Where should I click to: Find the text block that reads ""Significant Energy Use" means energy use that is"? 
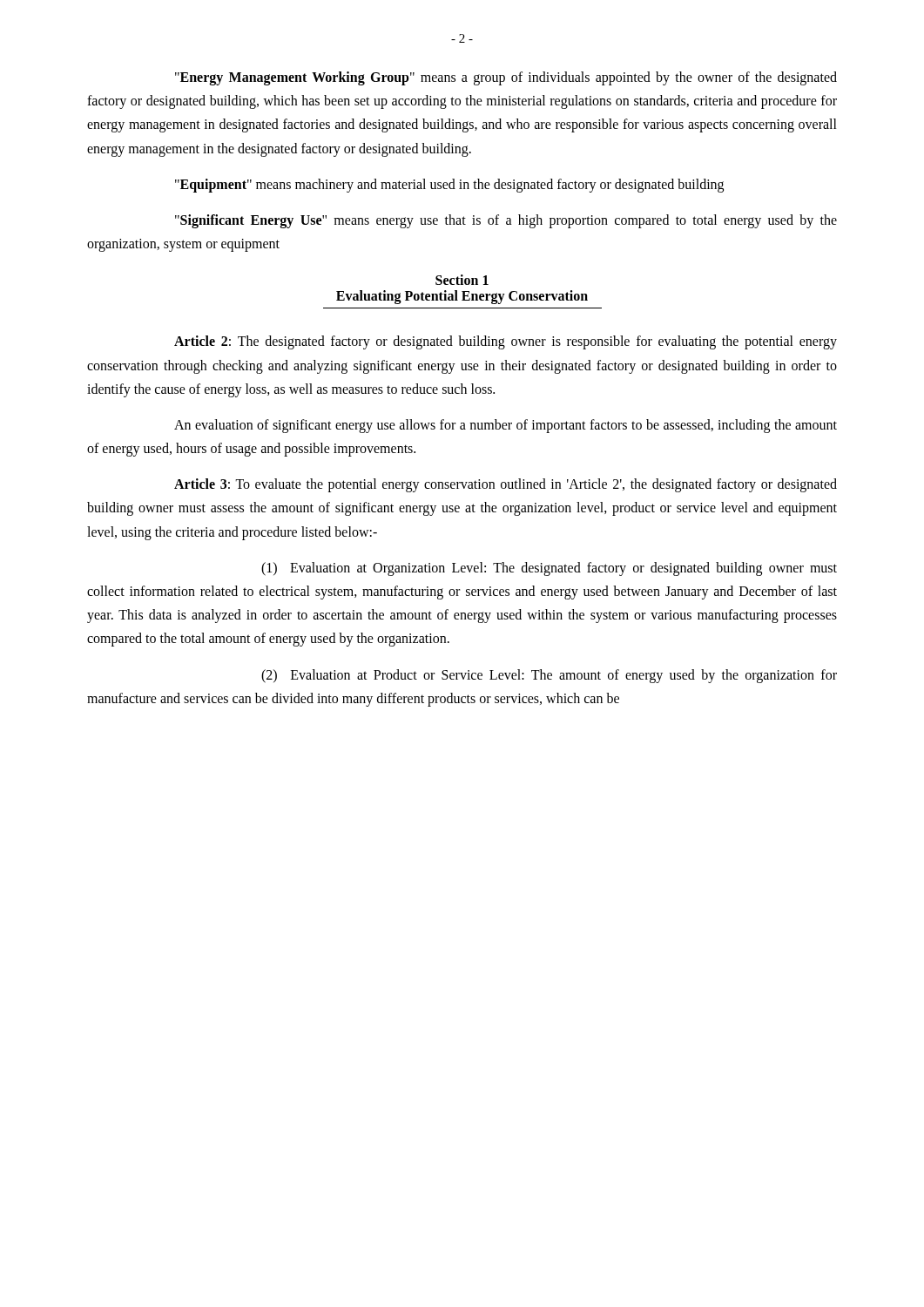462,232
